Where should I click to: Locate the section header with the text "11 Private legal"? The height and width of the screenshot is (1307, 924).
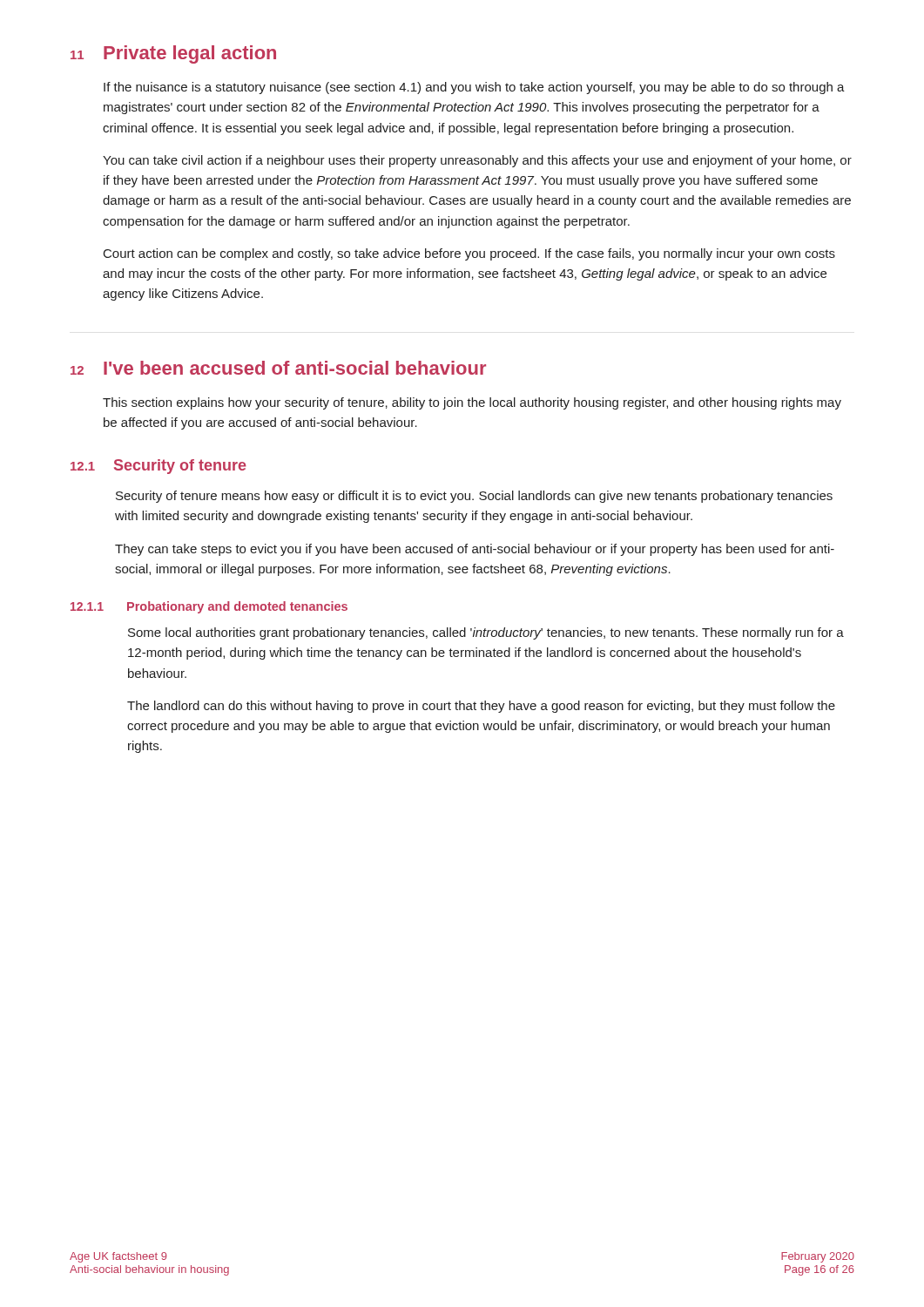[x=174, y=53]
